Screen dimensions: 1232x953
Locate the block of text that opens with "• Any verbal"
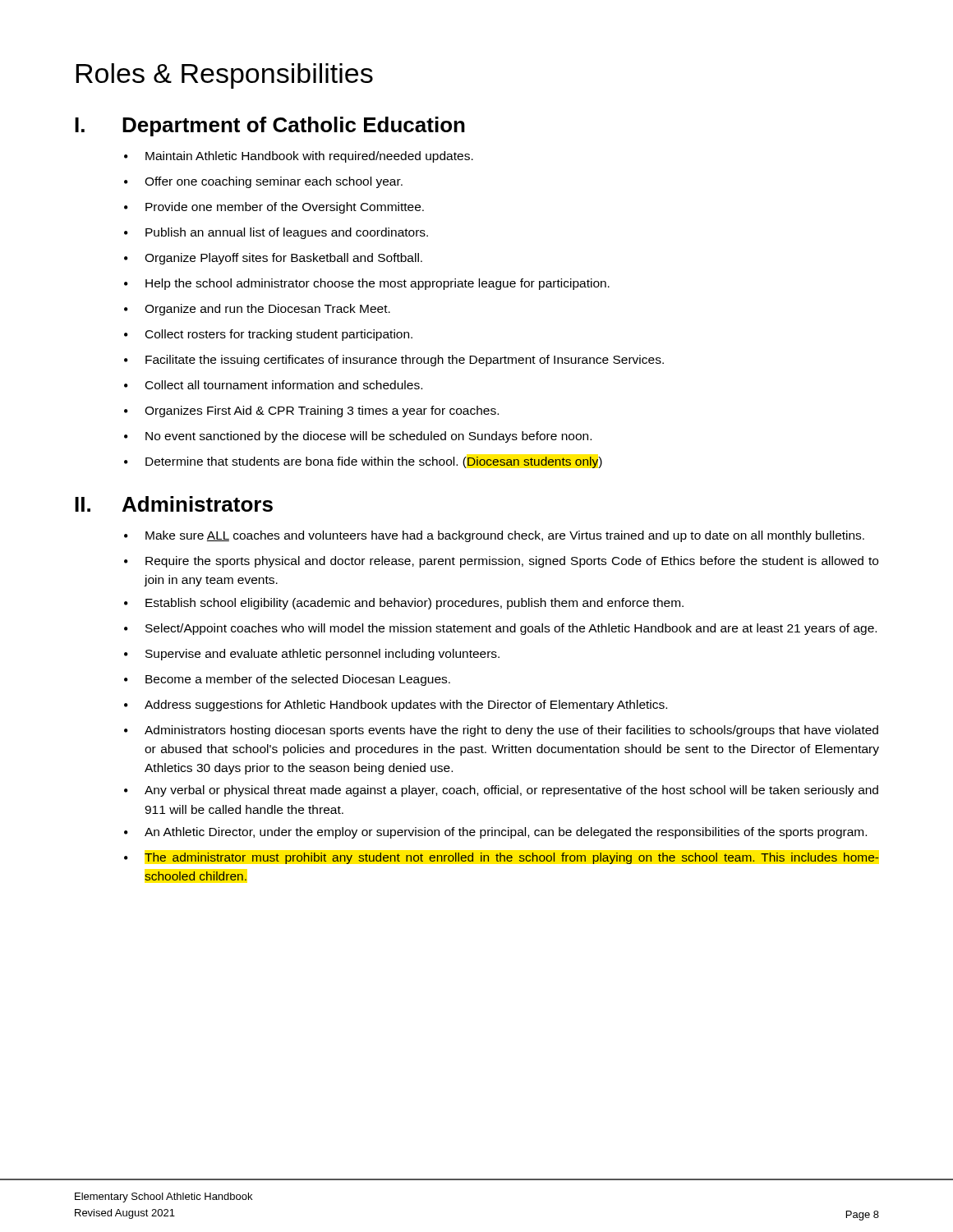(x=501, y=800)
